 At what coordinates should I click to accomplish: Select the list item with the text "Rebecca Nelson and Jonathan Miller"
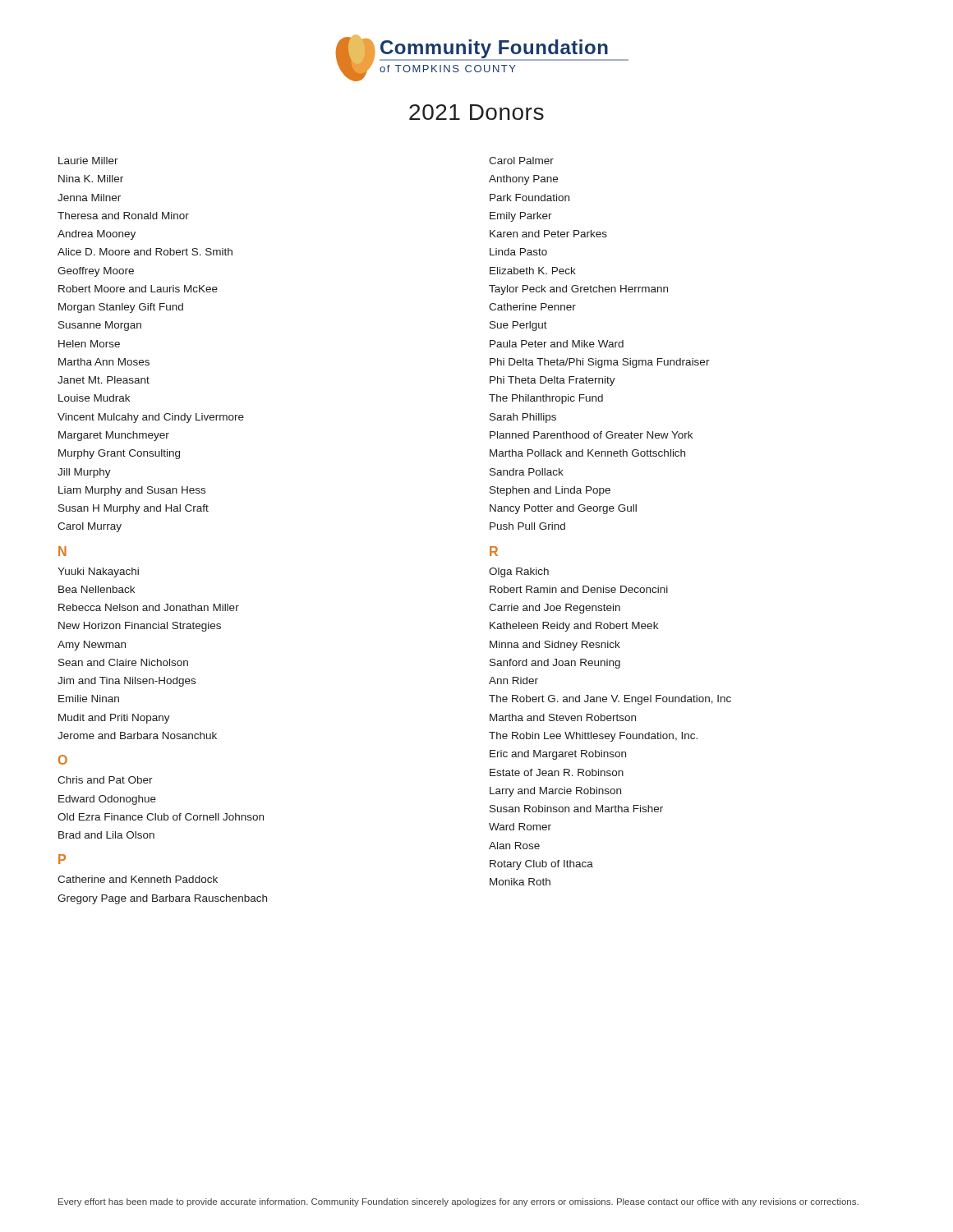(x=148, y=607)
